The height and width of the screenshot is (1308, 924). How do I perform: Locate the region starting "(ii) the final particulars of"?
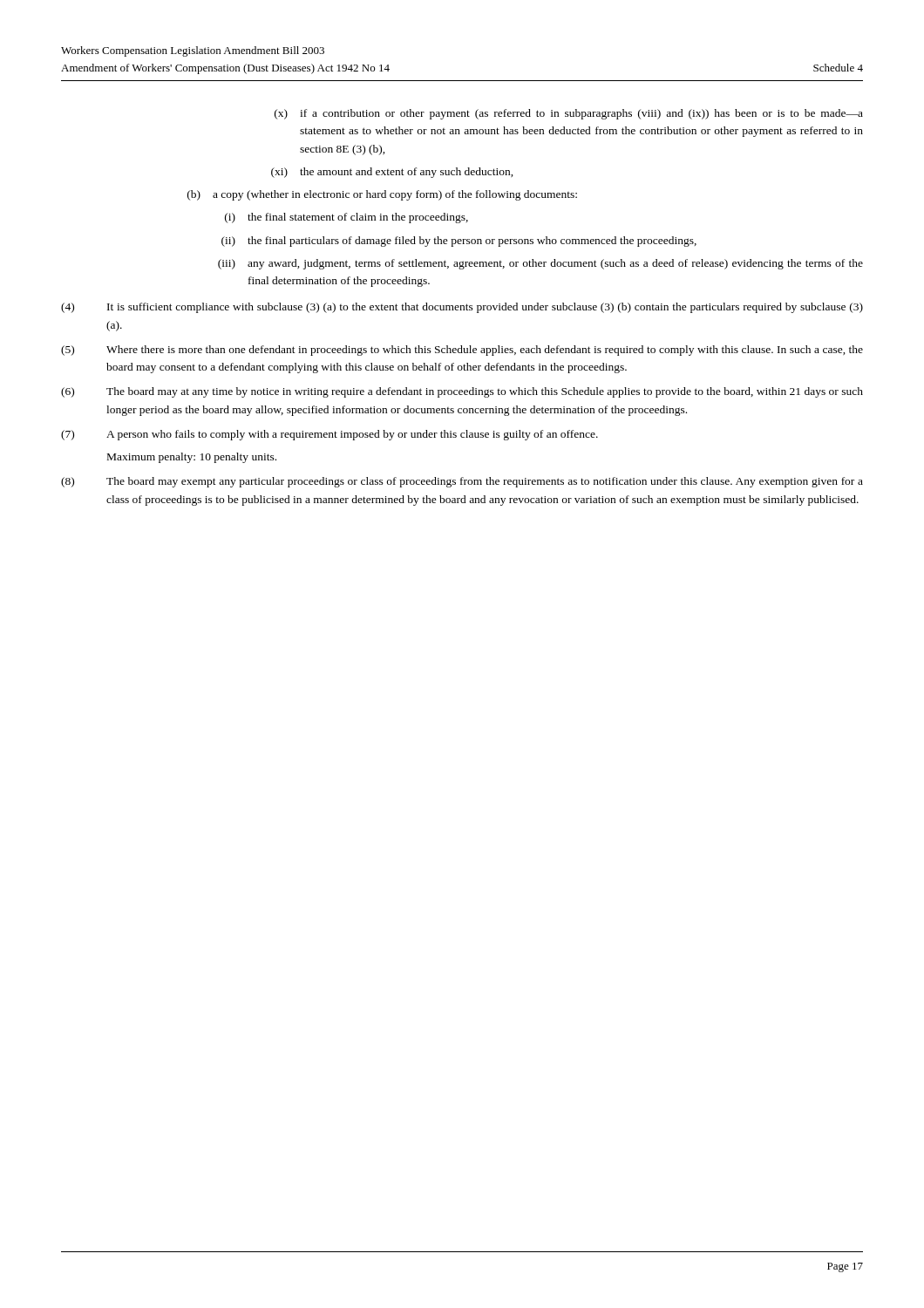pyautogui.click(x=462, y=240)
